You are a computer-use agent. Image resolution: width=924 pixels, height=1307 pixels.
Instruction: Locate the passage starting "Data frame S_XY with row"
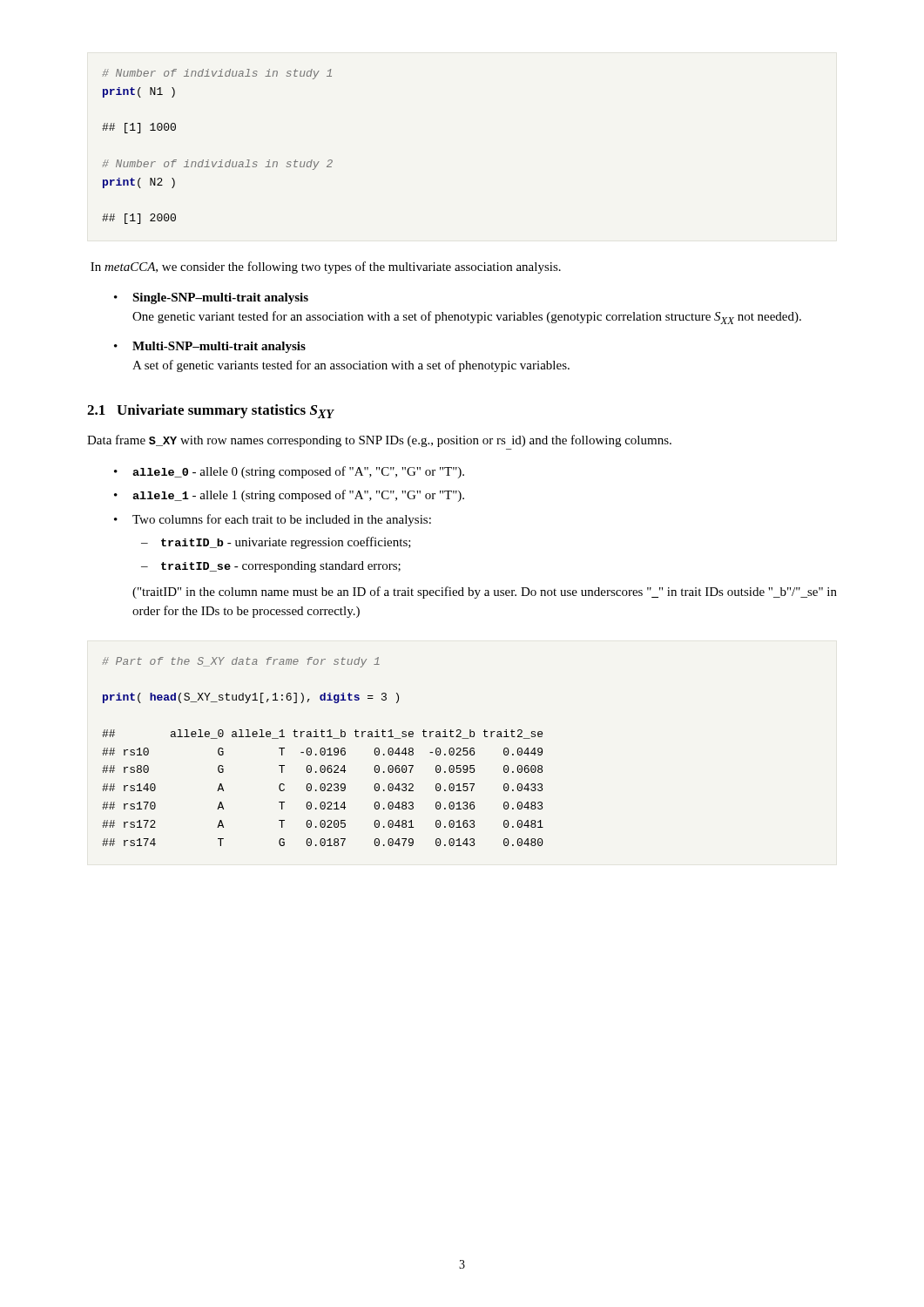click(x=462, y=442)
